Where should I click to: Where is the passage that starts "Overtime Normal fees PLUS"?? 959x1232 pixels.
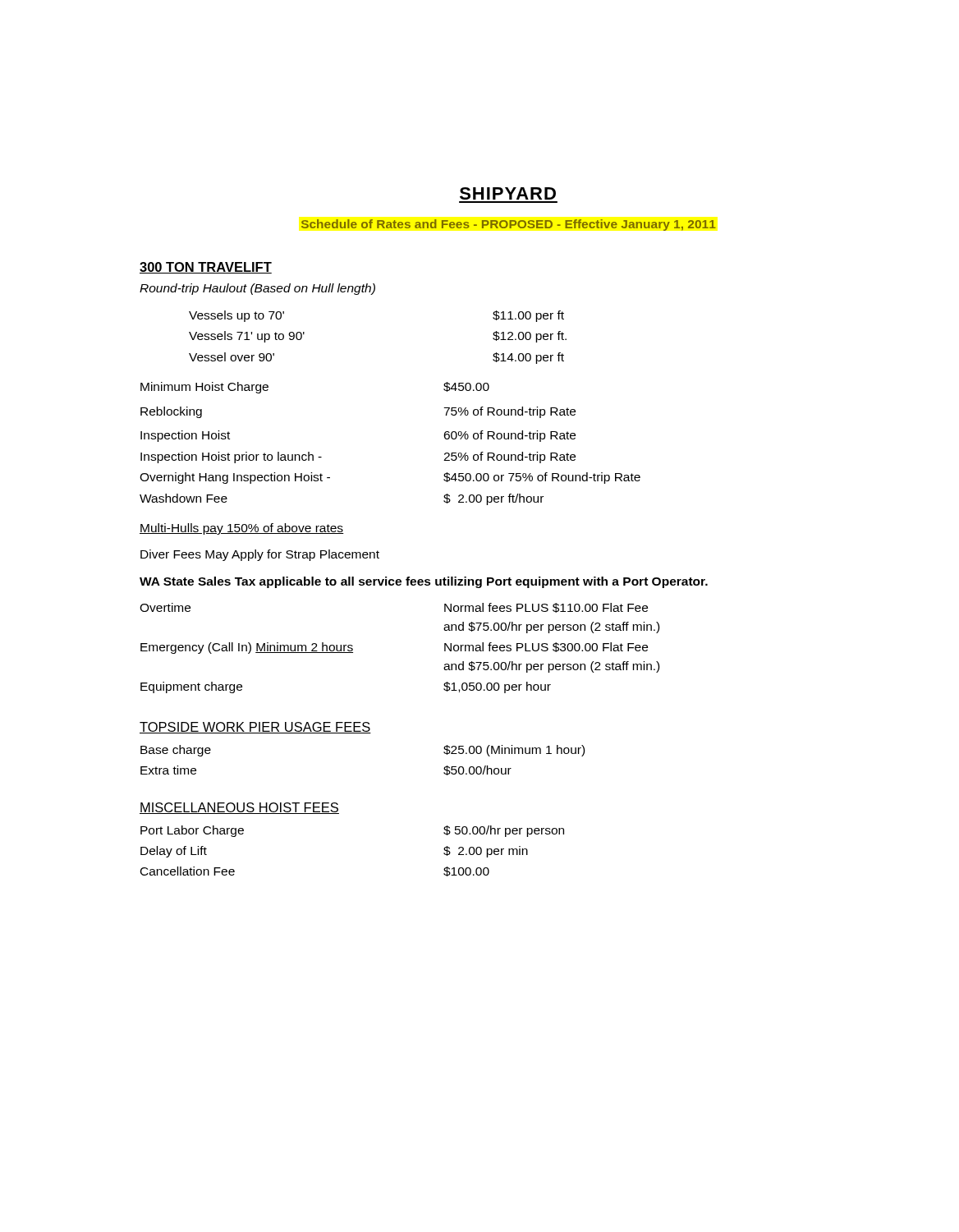click(508, 617)
